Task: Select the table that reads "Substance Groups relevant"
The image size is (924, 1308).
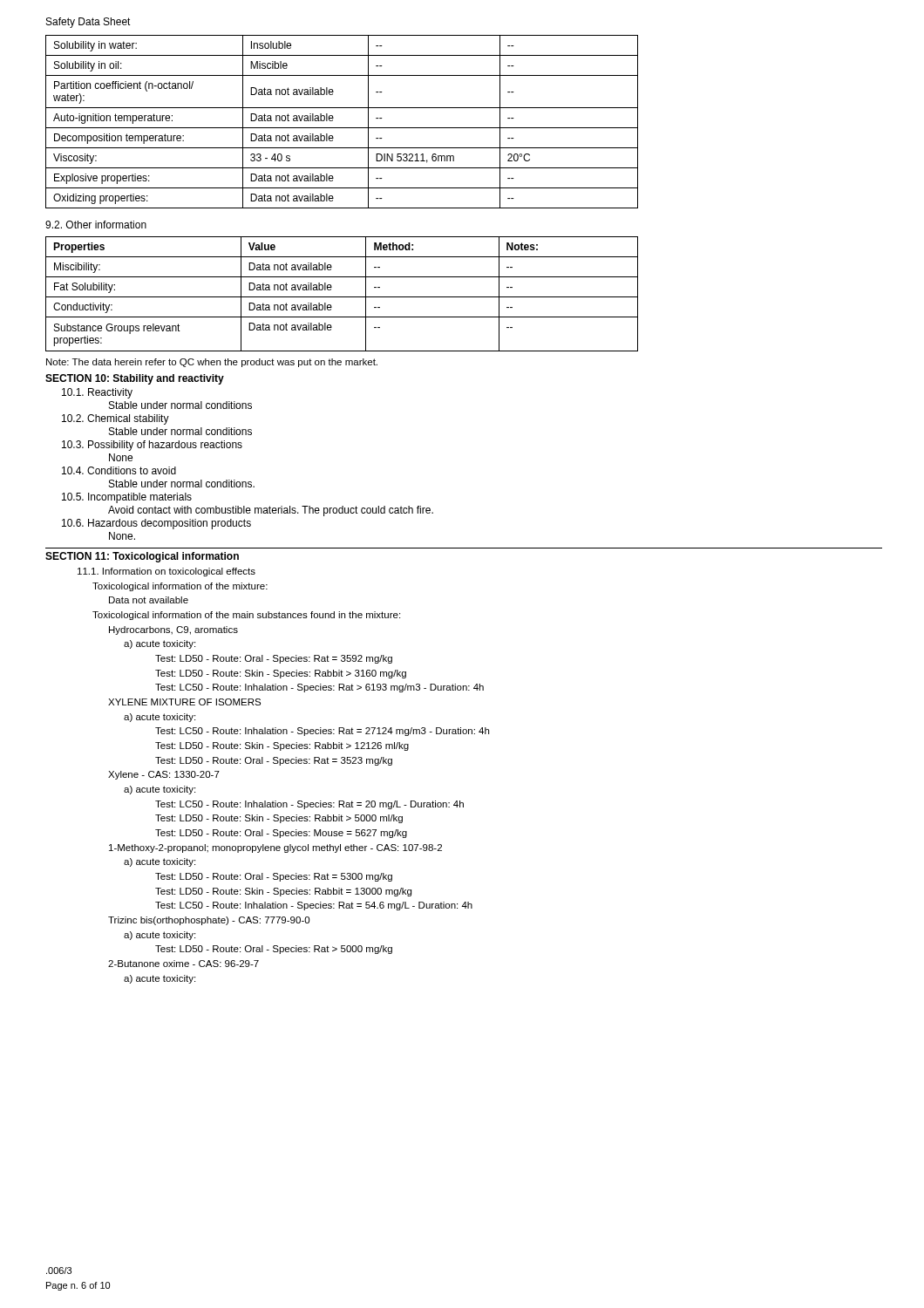Action: tap(464, 294)
